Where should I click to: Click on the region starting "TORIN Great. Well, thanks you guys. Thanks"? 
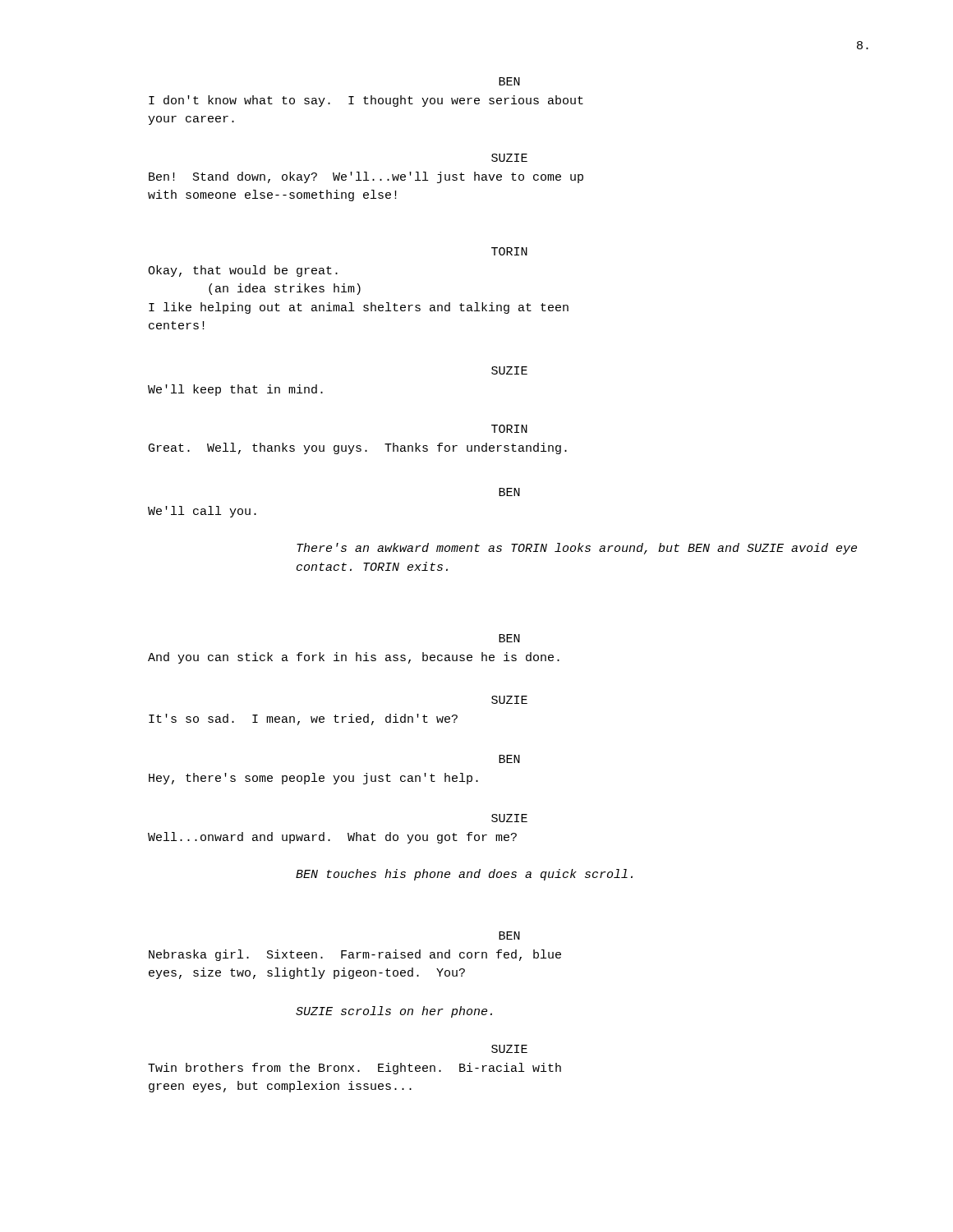pos(509,440)
